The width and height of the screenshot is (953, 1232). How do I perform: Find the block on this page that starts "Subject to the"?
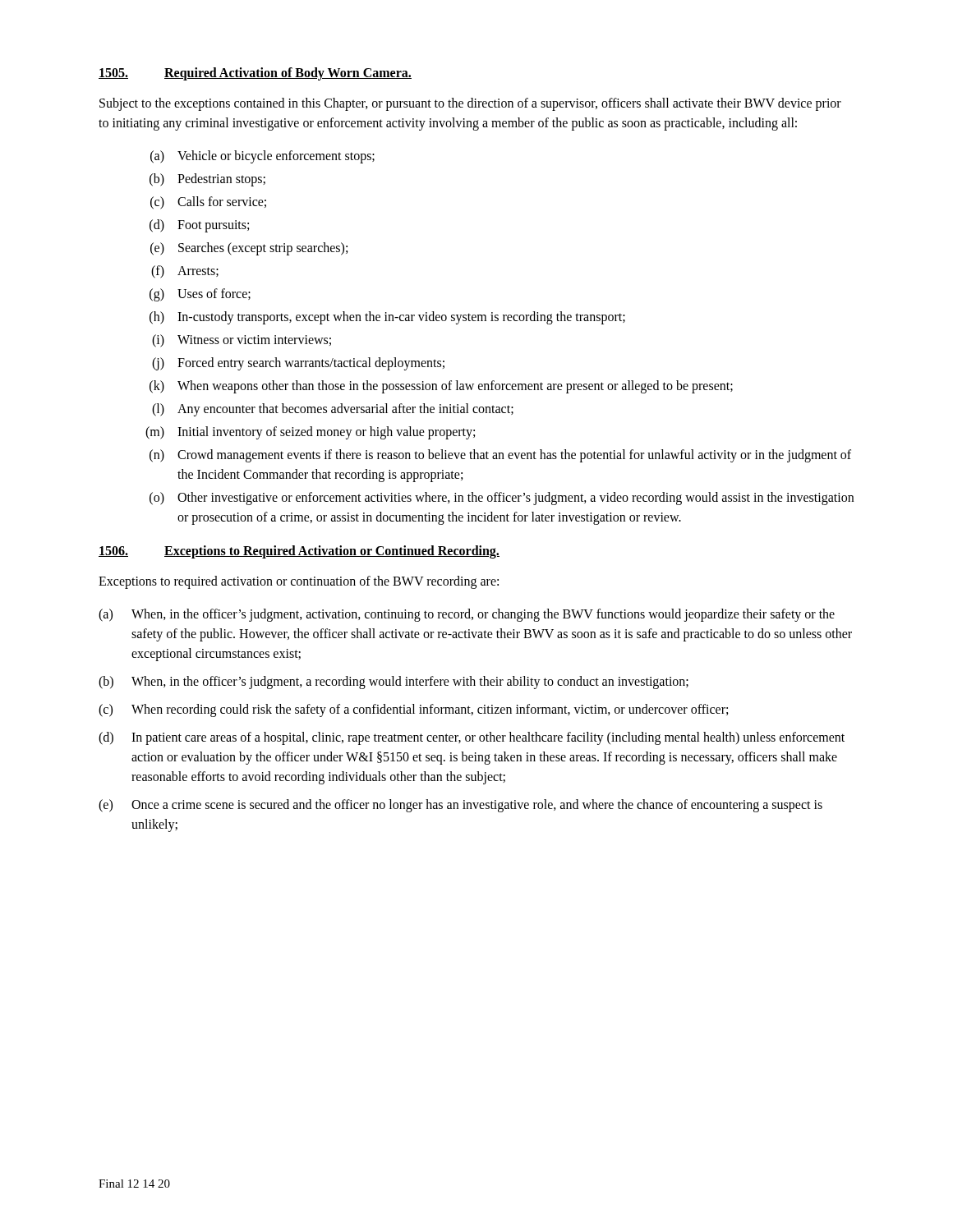[x=470, y=113]
